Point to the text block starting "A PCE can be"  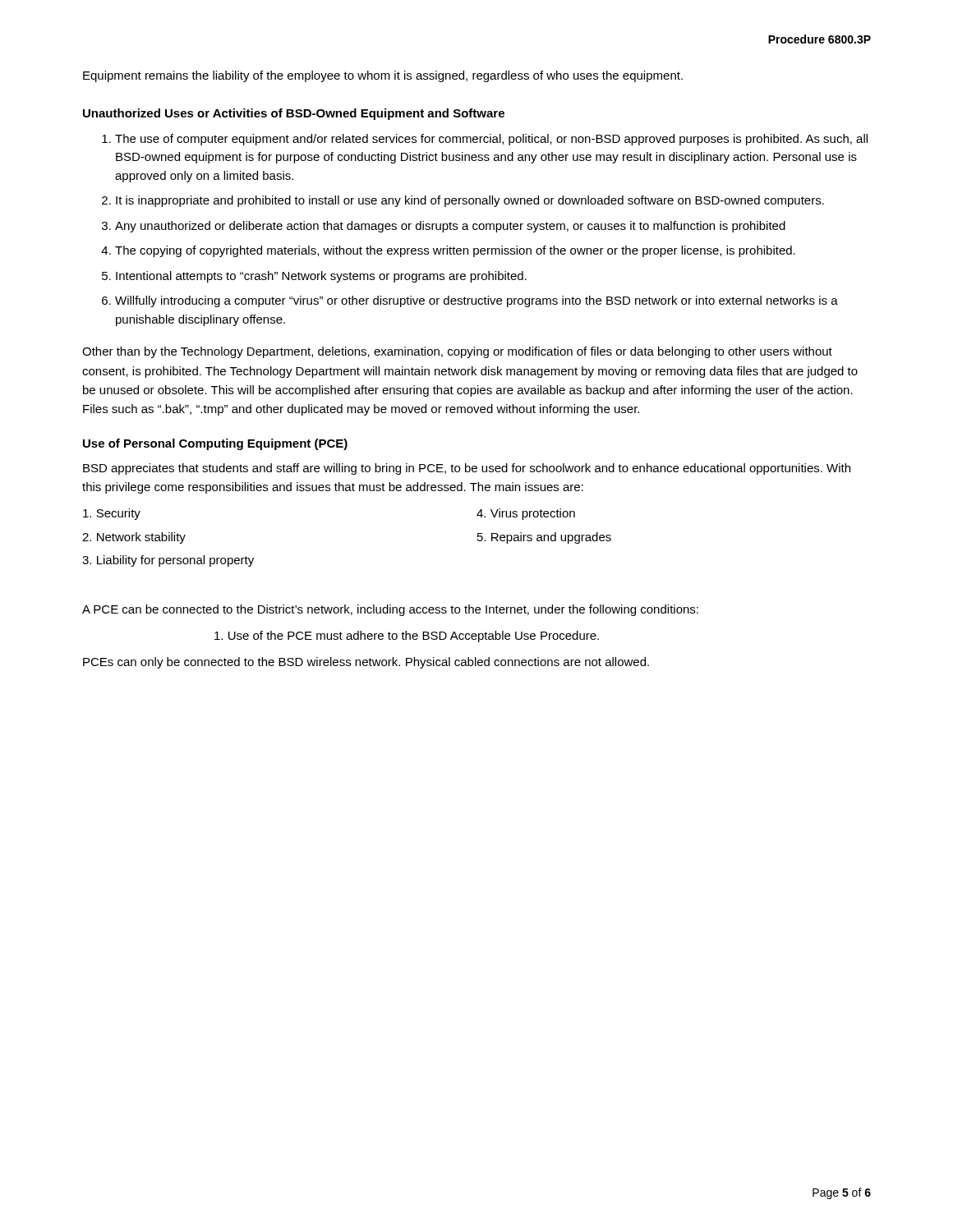(x=391, y=609)
